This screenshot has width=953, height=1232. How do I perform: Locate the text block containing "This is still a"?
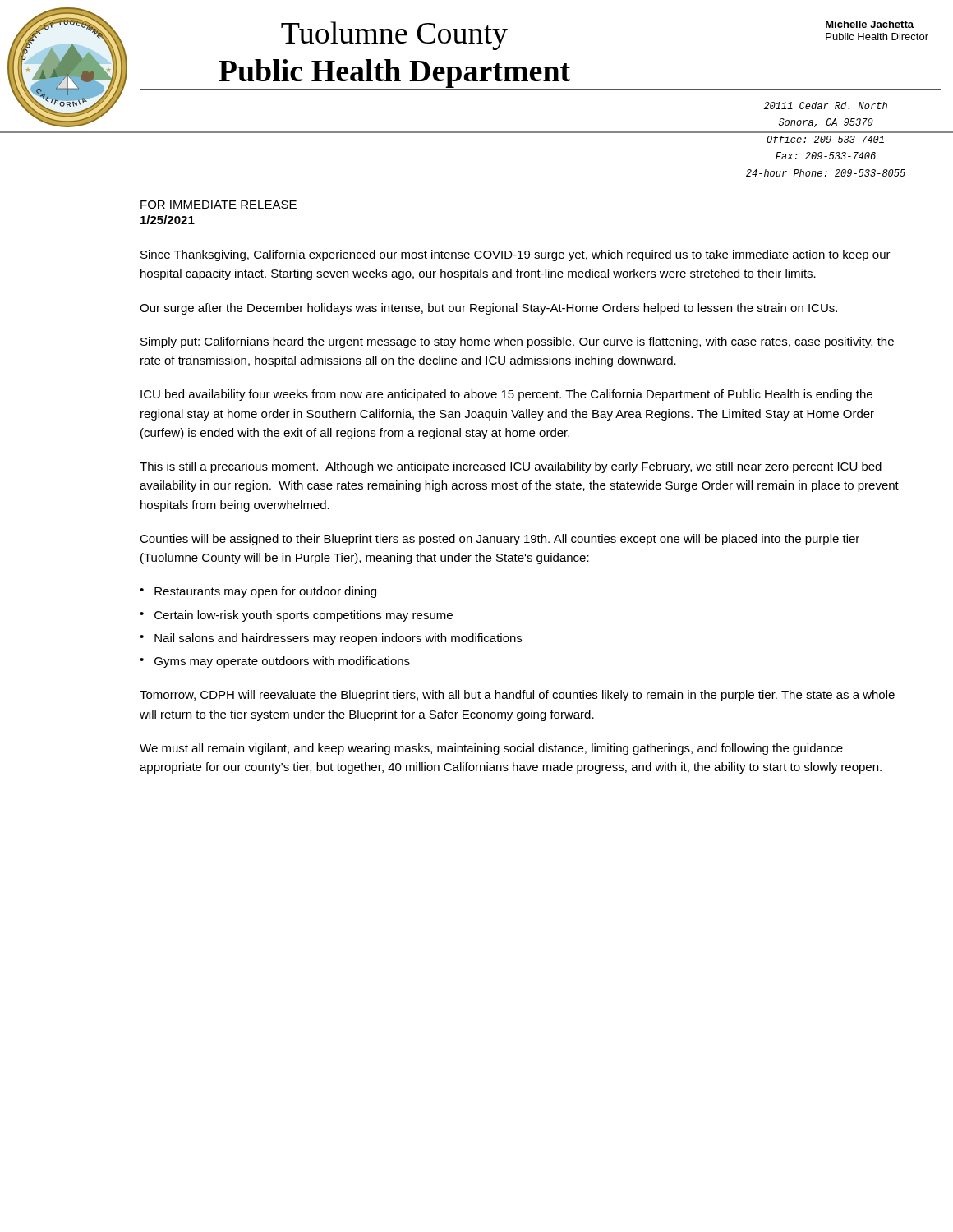(x=519, y=485)
